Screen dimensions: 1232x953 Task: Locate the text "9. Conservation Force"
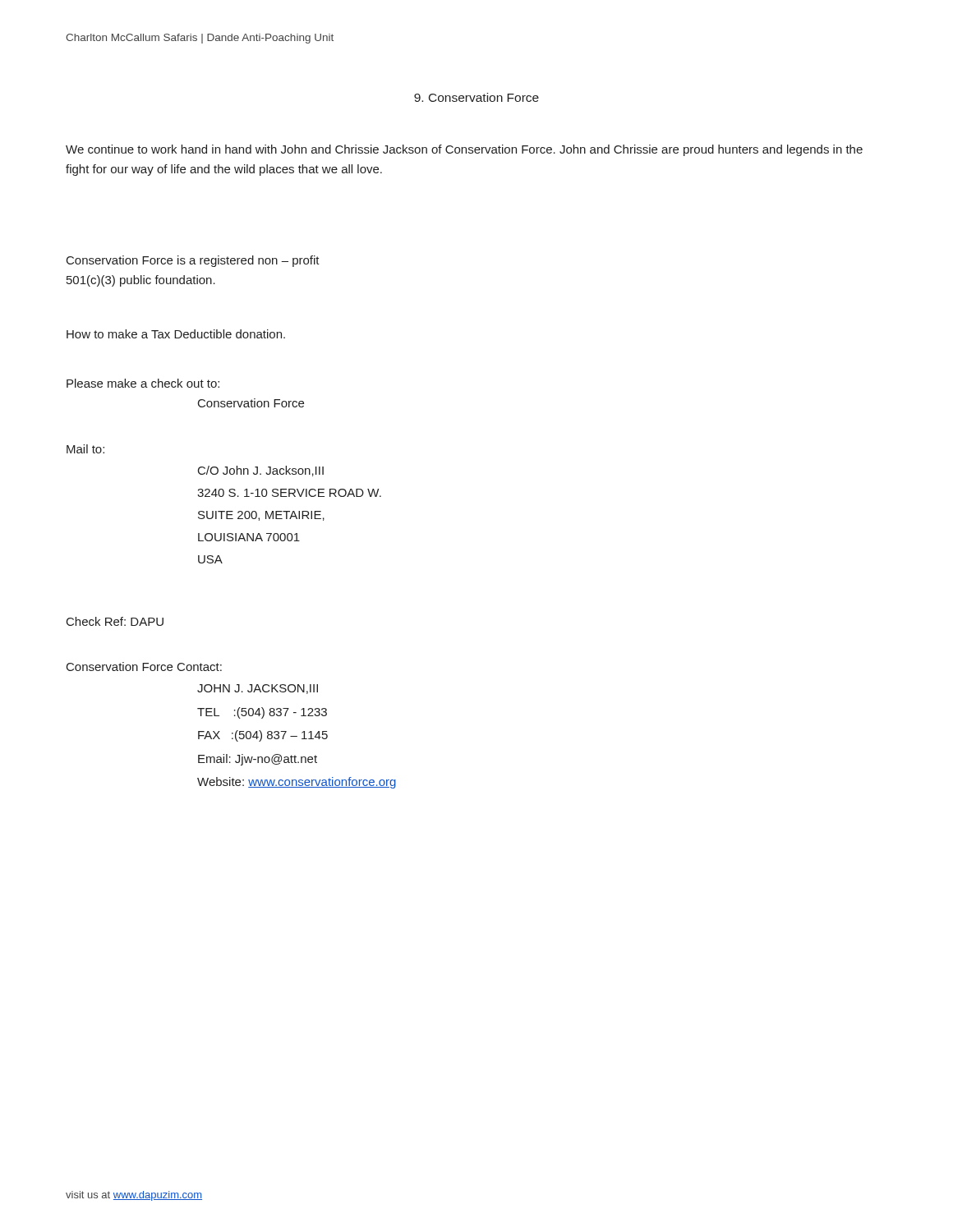point(476,97)
